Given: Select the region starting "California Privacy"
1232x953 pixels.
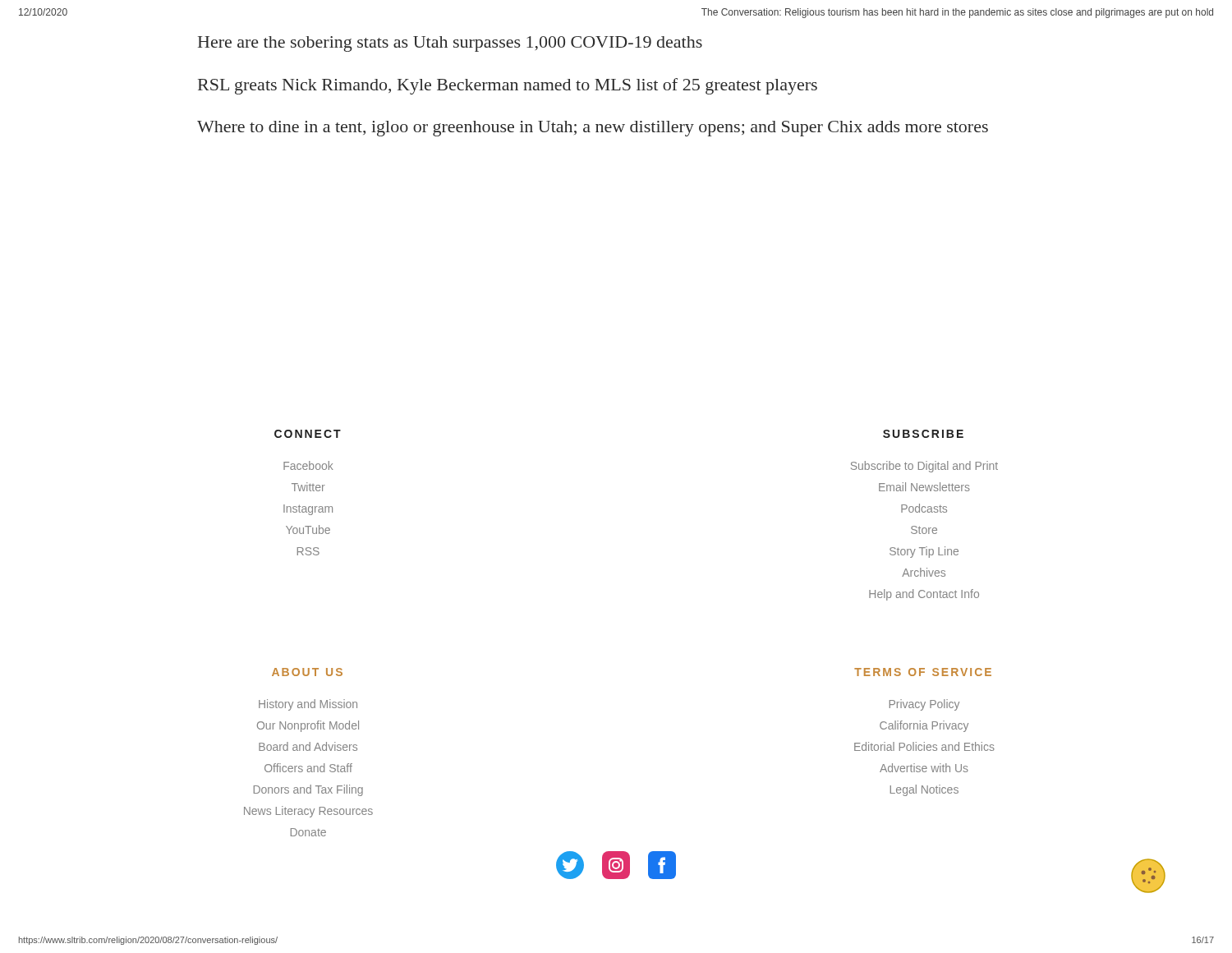Looking at the screenshot, I should (x=924, y=725).
